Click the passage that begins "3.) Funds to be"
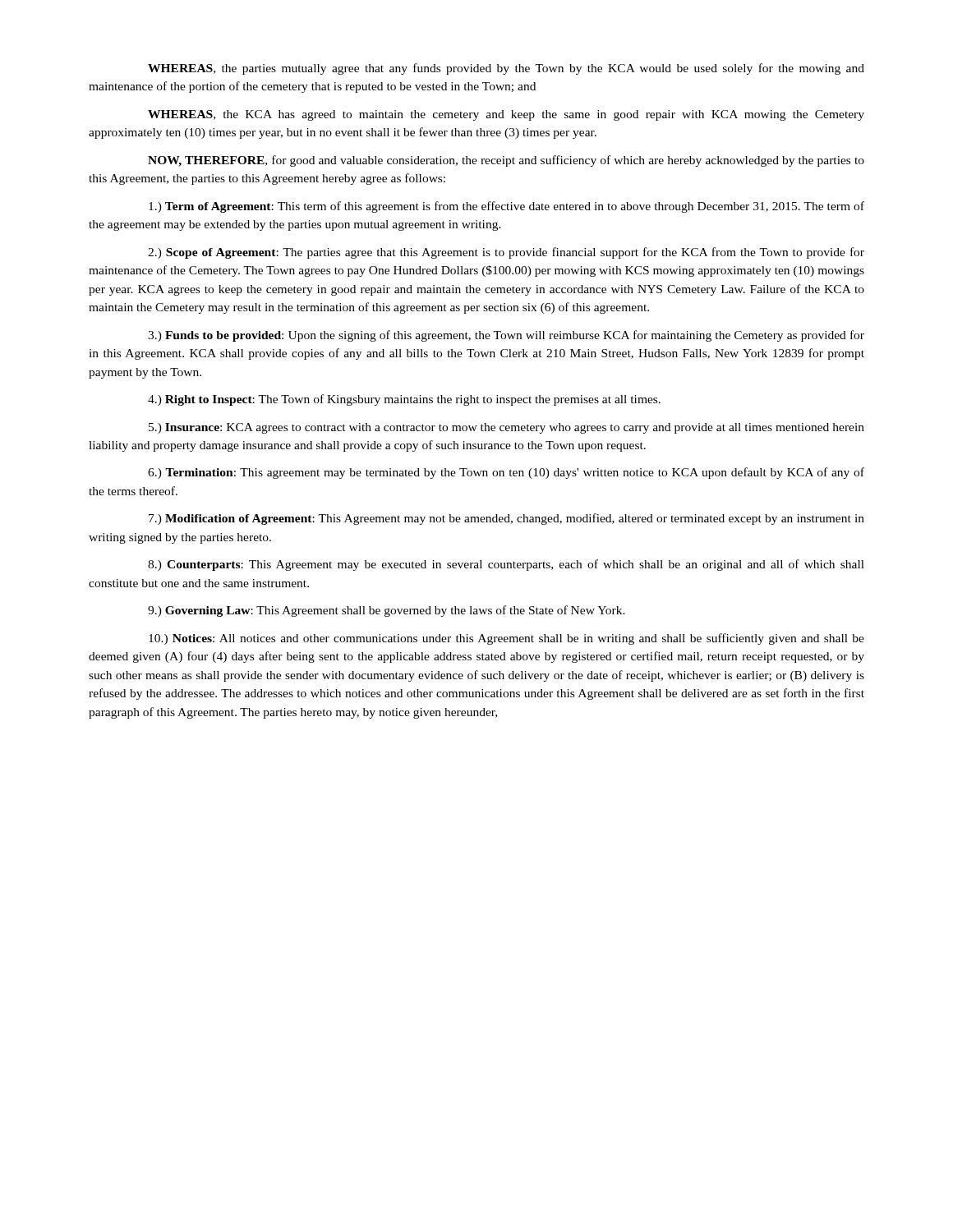The width and height of the screenshot is (953, 1232). point(476,353)
